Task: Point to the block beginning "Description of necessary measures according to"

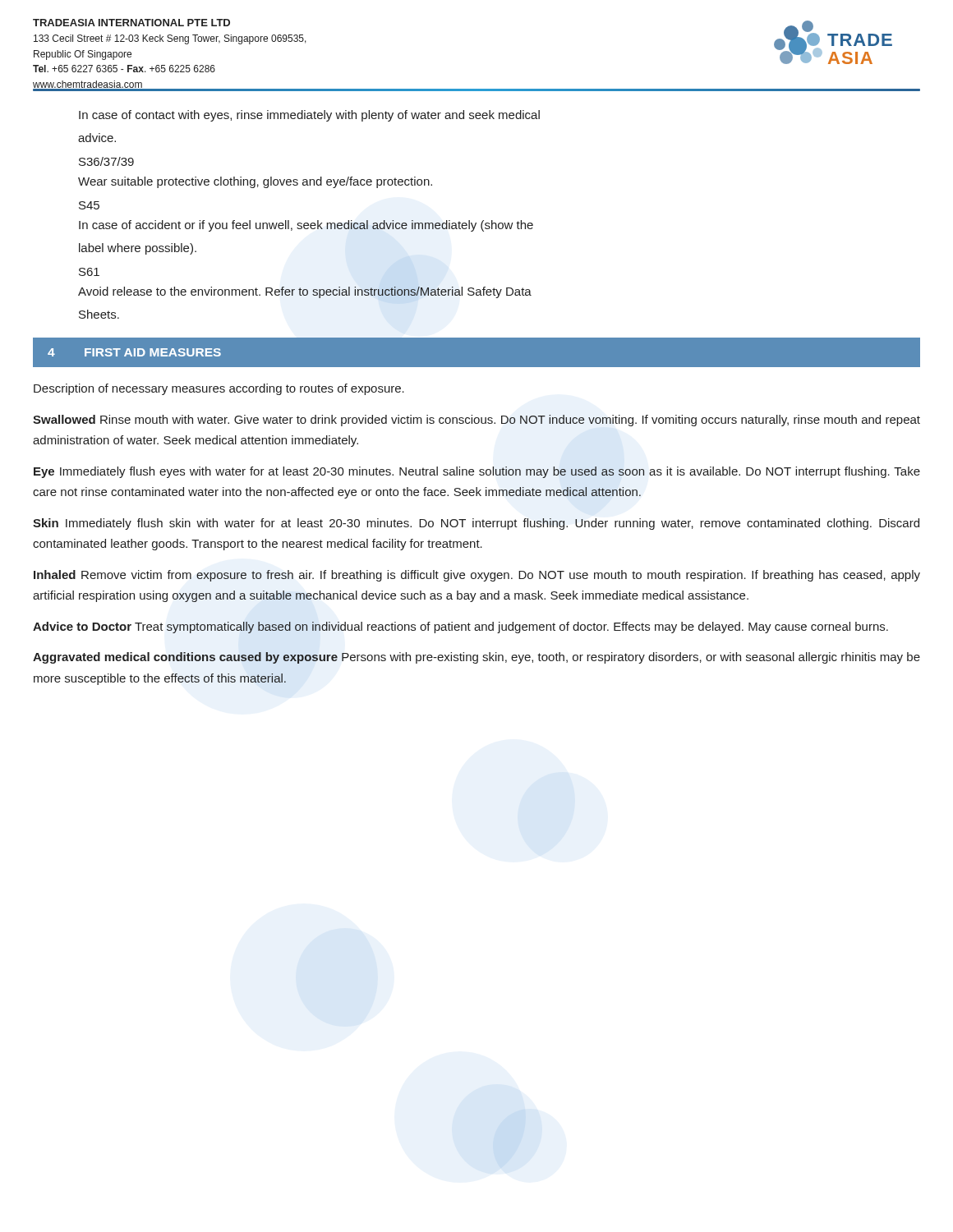Action: 219,389
